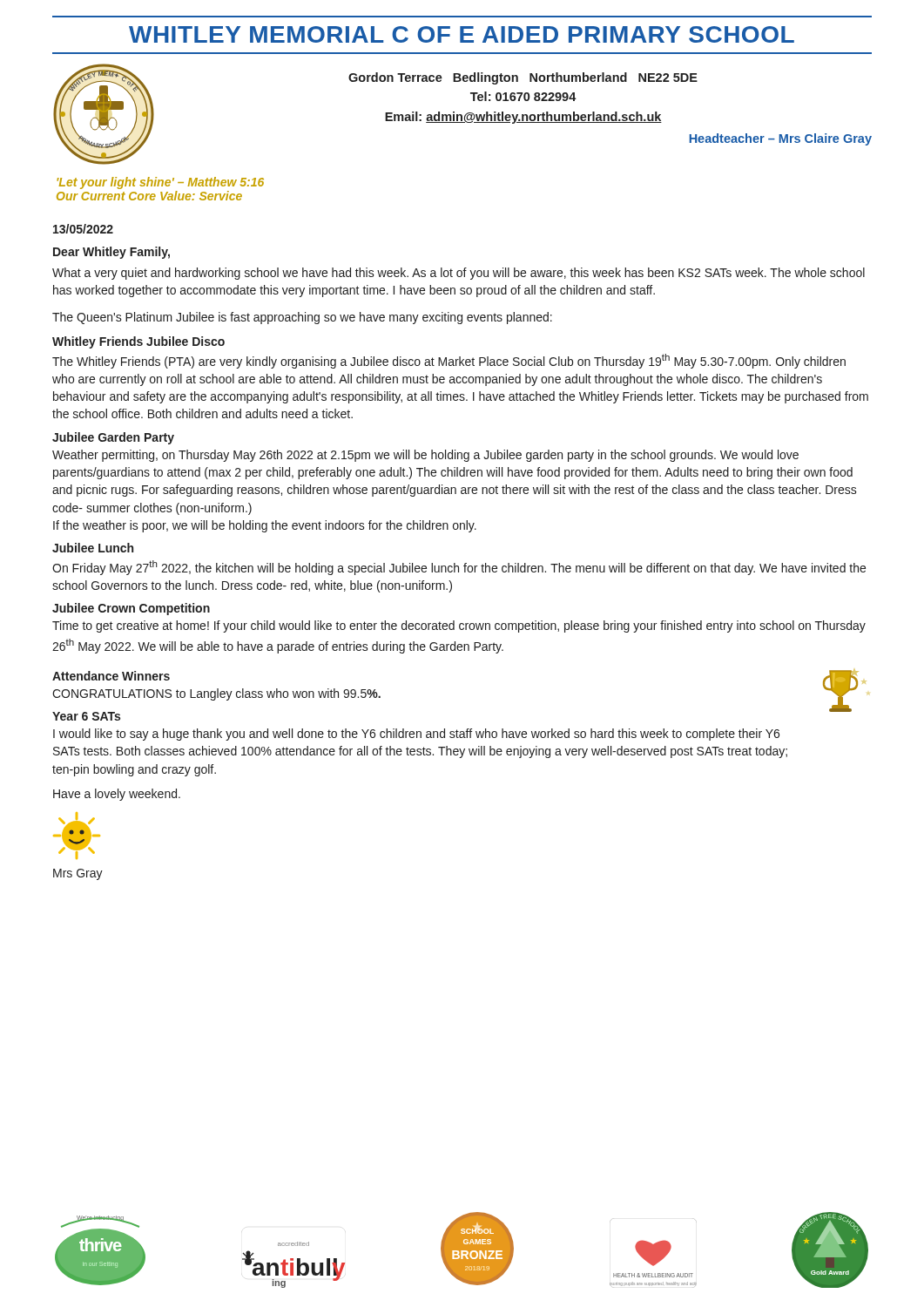Select the text block that reads "Weather permitting, on"
Viewport: 924px width, 1307px height.
tap(455, 490)
